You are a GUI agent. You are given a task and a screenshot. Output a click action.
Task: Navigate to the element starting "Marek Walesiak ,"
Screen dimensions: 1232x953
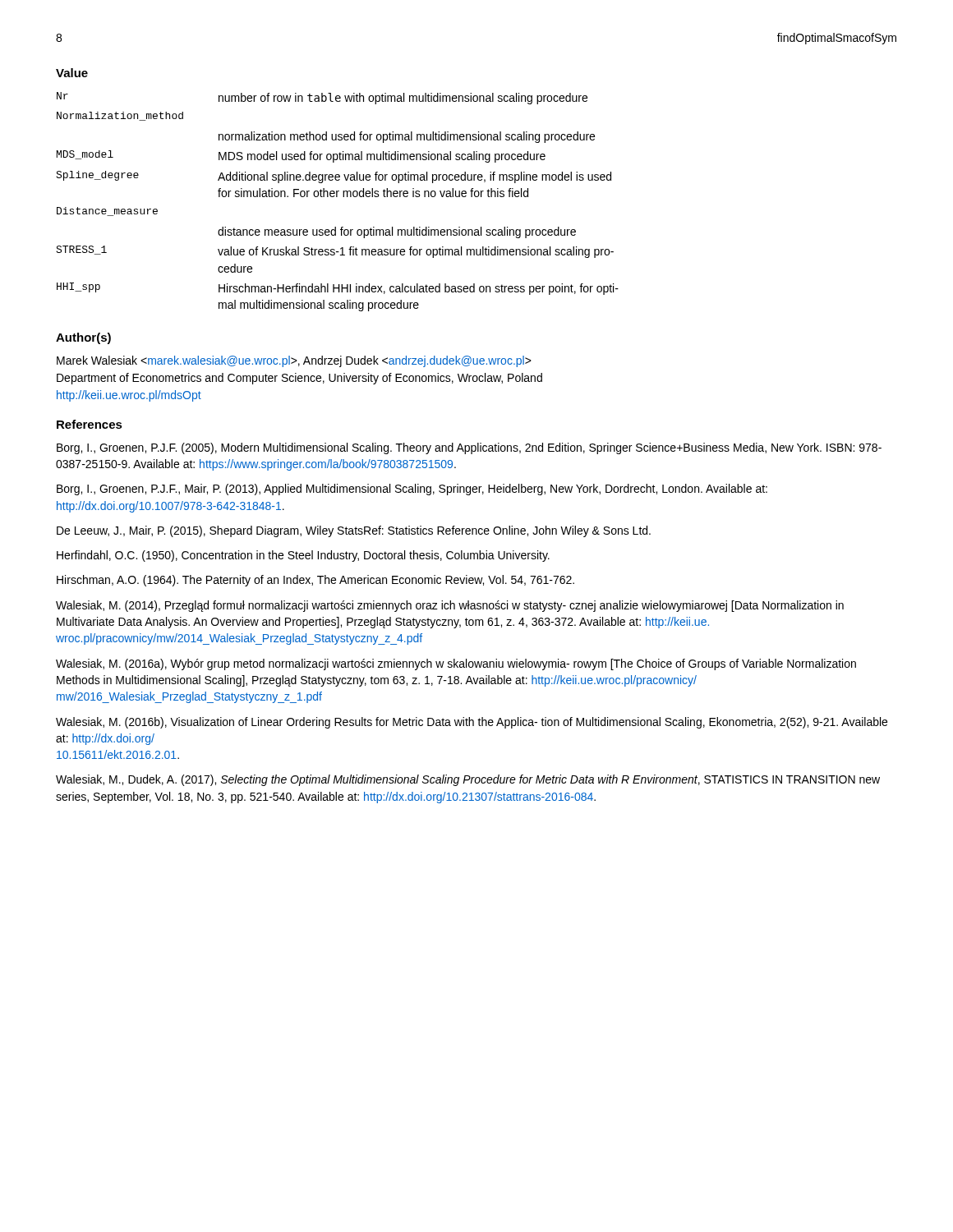299,378
